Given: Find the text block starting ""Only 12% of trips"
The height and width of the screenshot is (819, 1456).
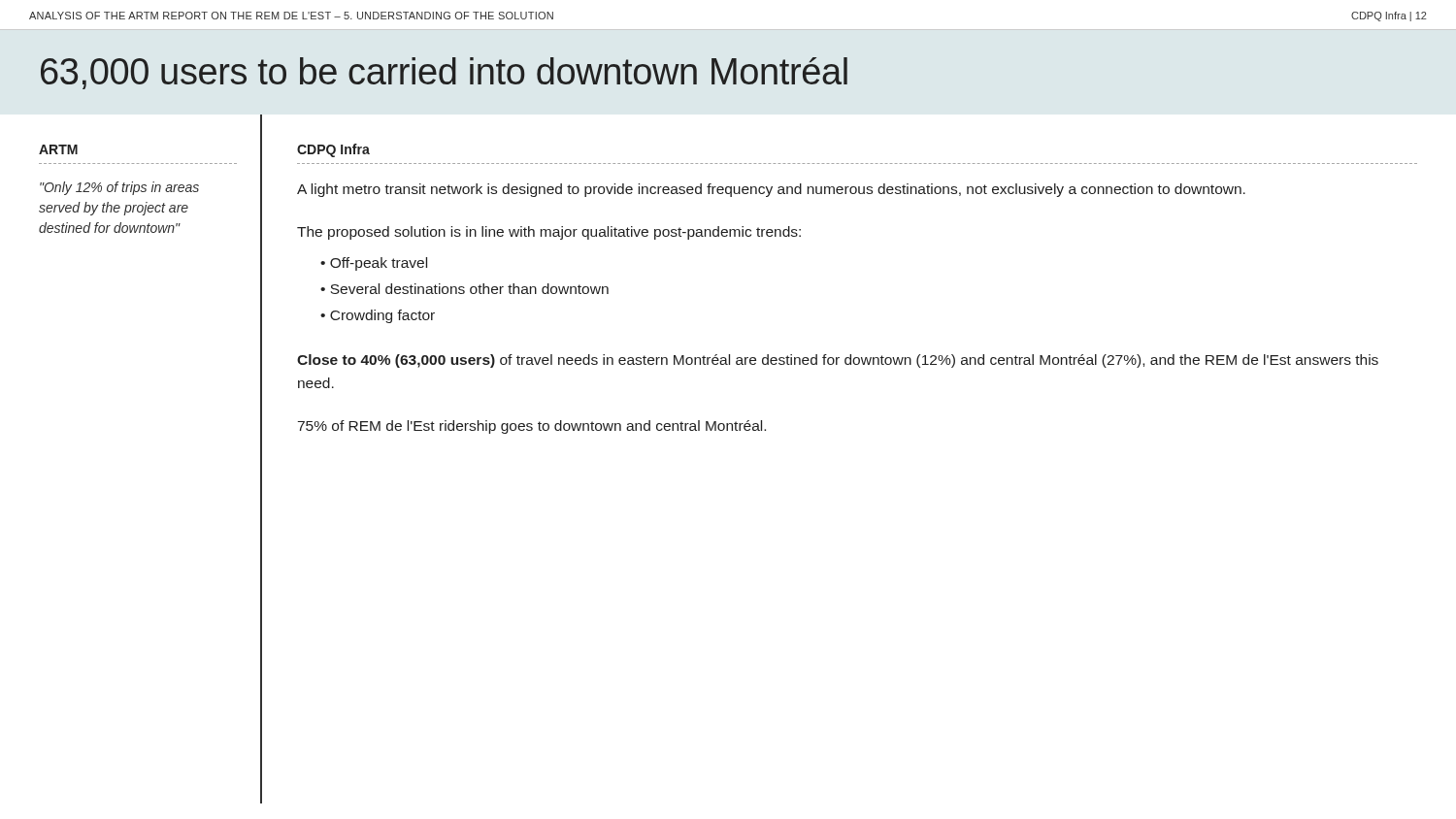Looking at the screenshot, I should coord(119,208).
